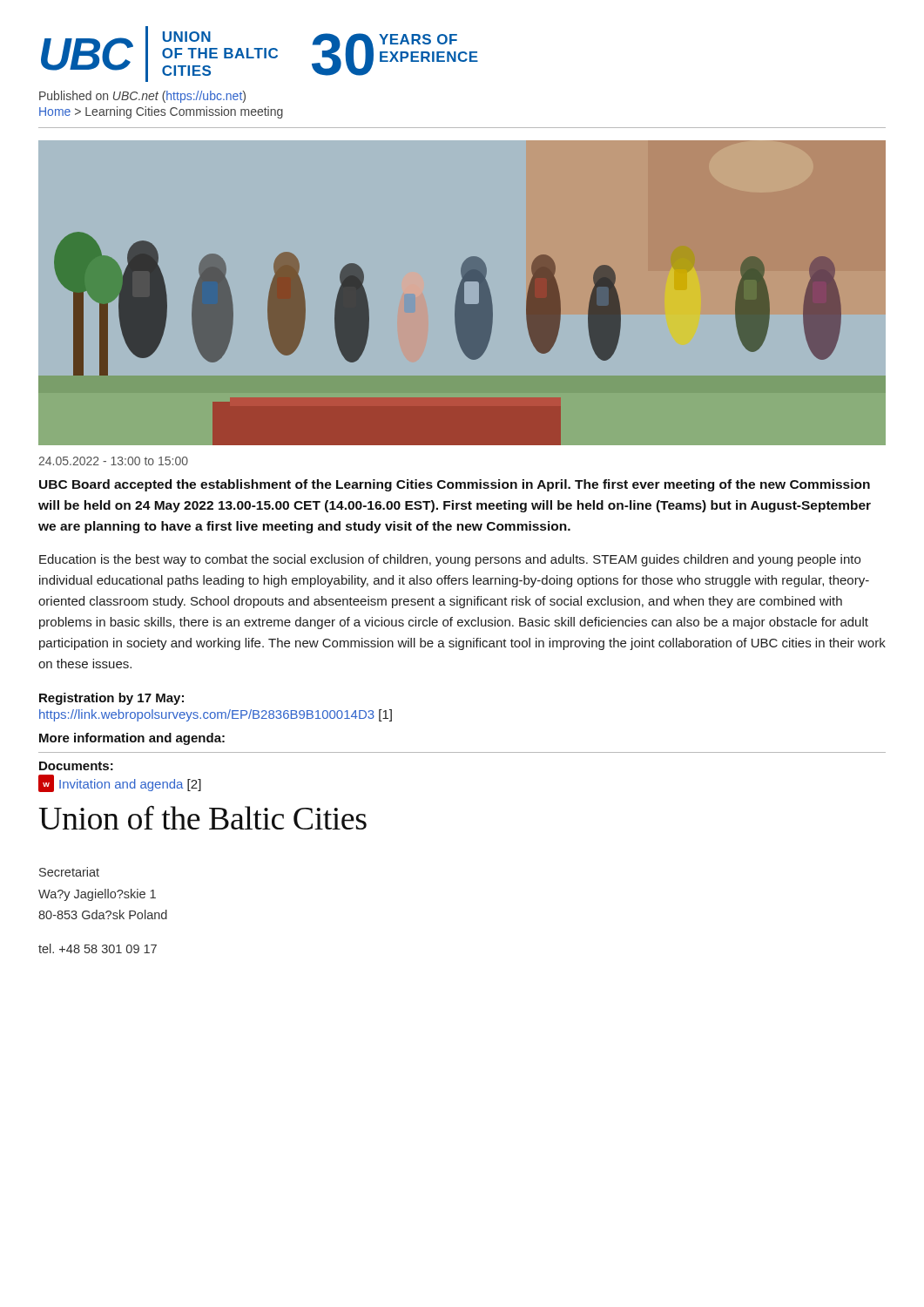924x1307 pixels.
Task: Find "05.2022 - 13:00 to 15:00" on this page
Action: [x=113, y=461]
